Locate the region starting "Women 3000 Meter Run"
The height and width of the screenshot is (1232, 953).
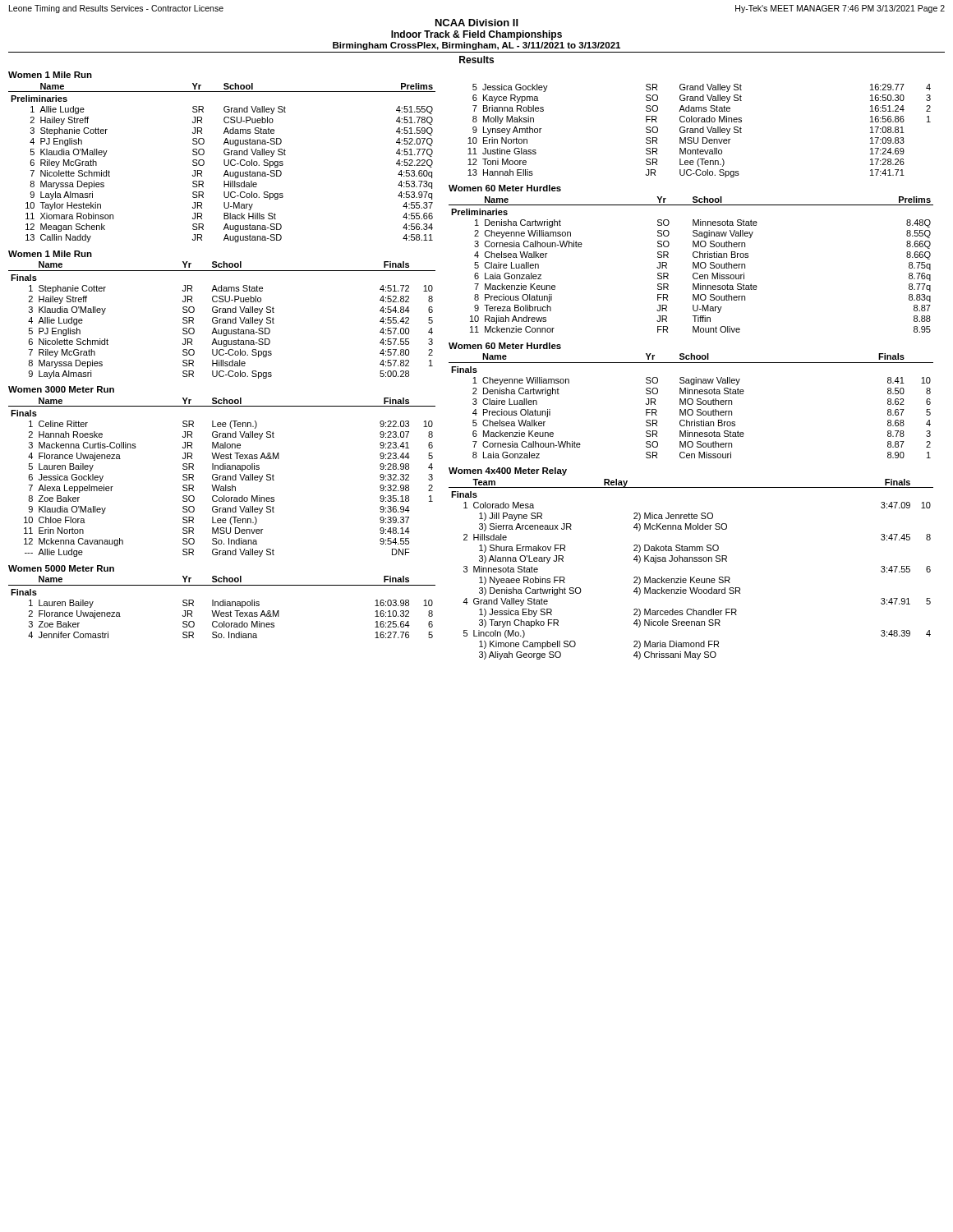click(61, 389)
